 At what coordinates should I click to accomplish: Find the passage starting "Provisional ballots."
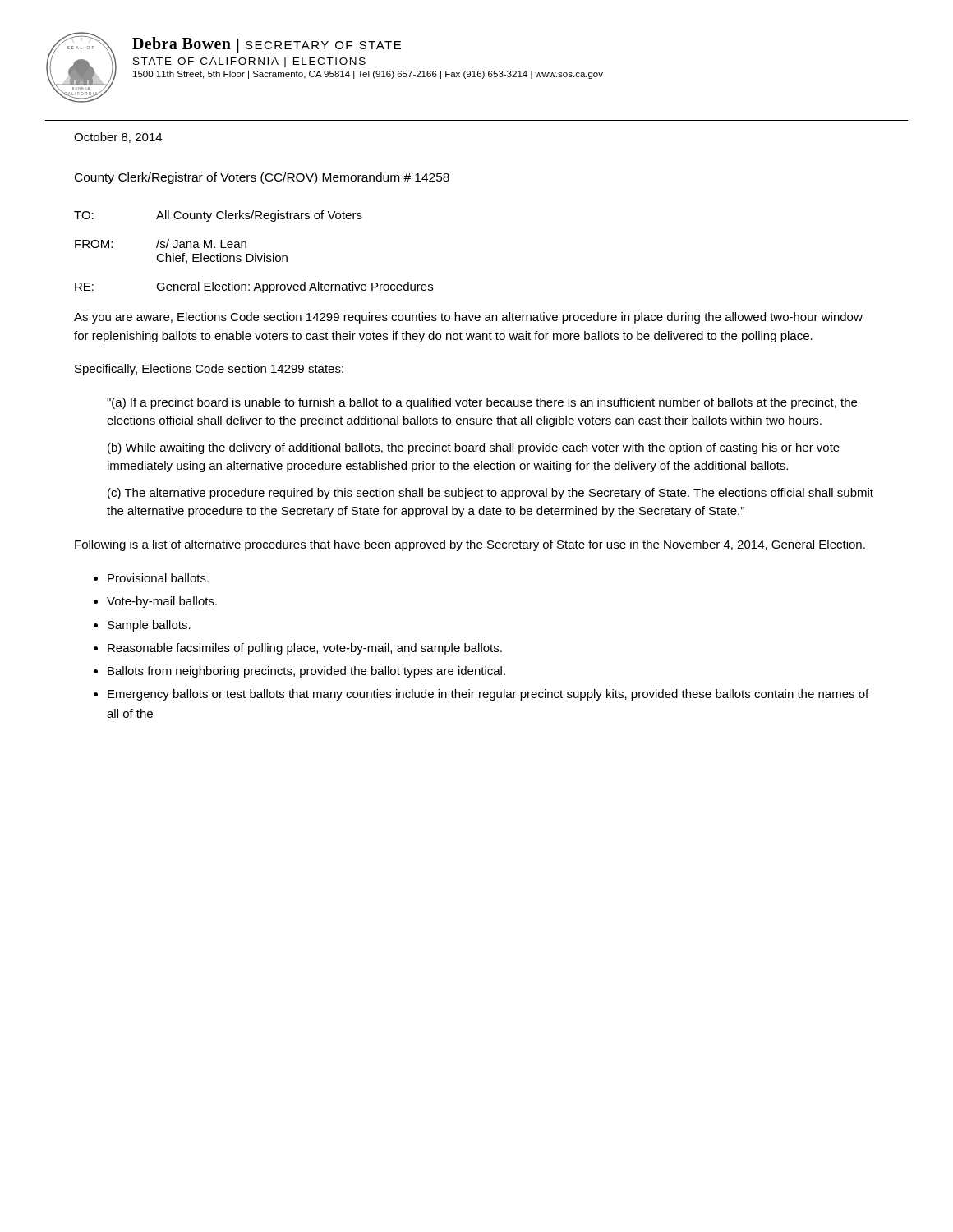158,578
